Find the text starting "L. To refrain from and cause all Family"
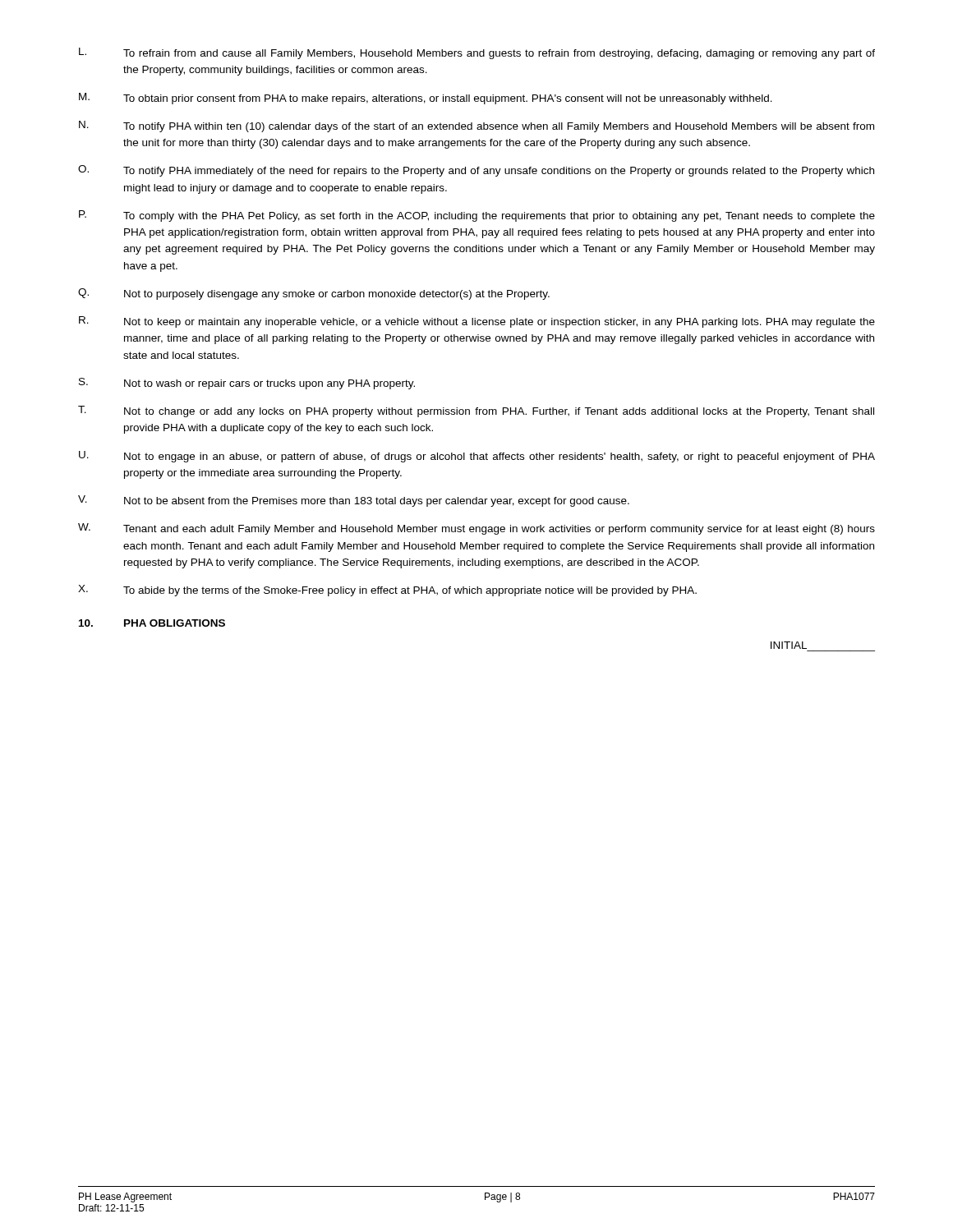The image size is (953, 1232). click(476, 62)
